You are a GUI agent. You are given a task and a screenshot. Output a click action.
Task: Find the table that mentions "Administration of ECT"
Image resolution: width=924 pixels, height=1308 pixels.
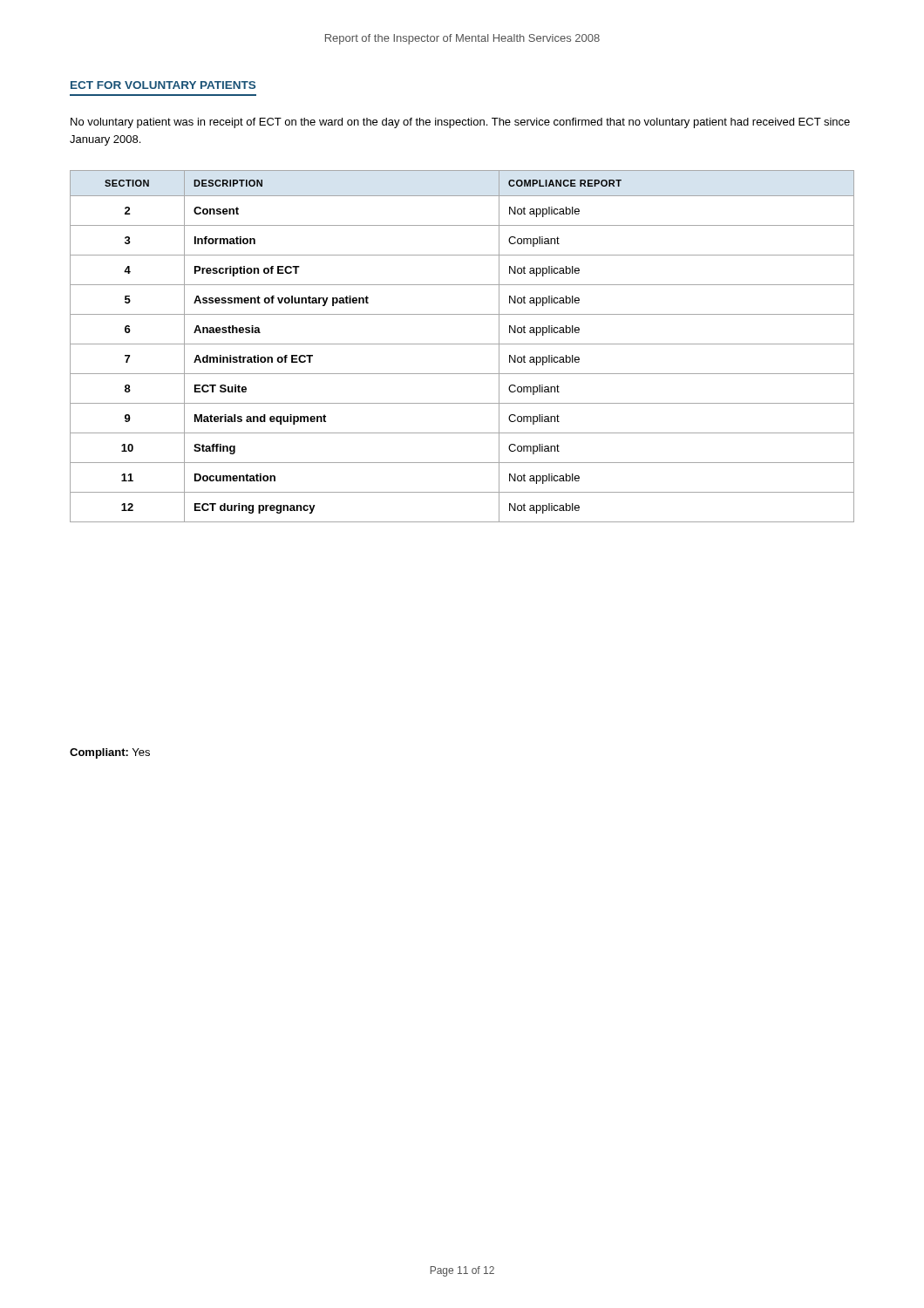pos(462,346)
